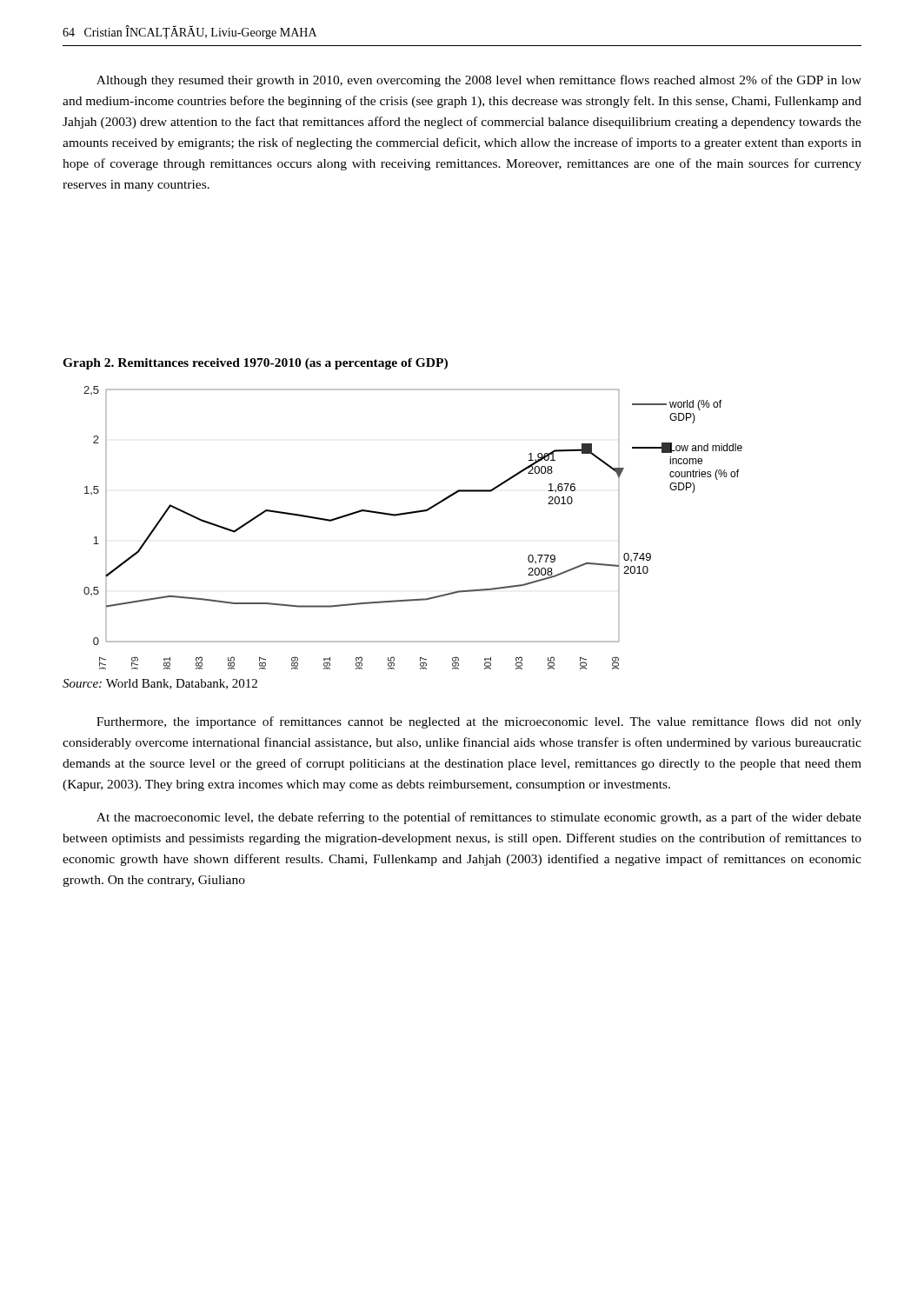This screenshot has width=924, height=1304.
Task: Find the line chart
Action: [x=427, y=526]
